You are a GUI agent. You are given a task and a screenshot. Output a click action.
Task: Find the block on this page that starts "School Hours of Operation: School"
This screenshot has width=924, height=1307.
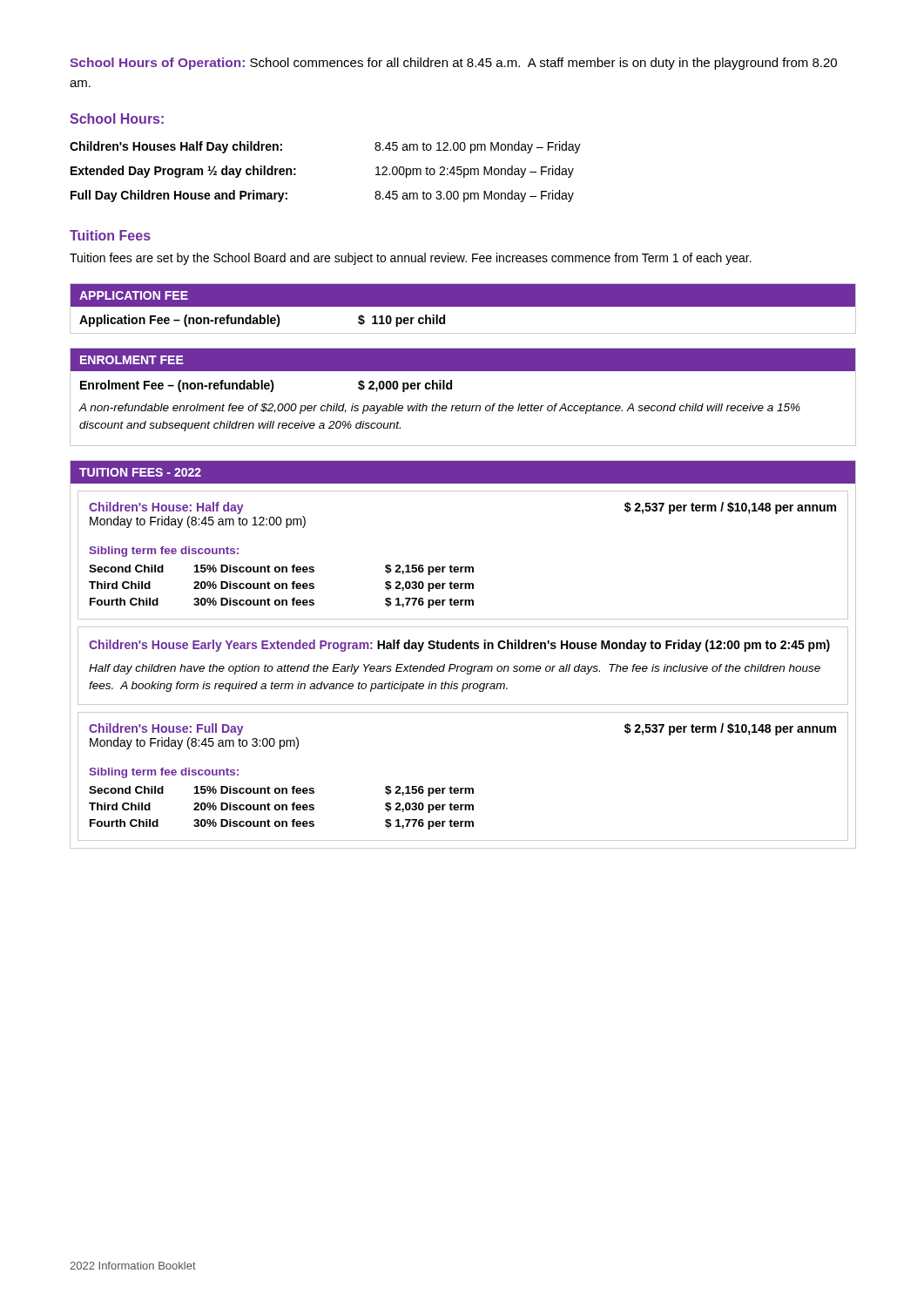click(x=454, y=72)
